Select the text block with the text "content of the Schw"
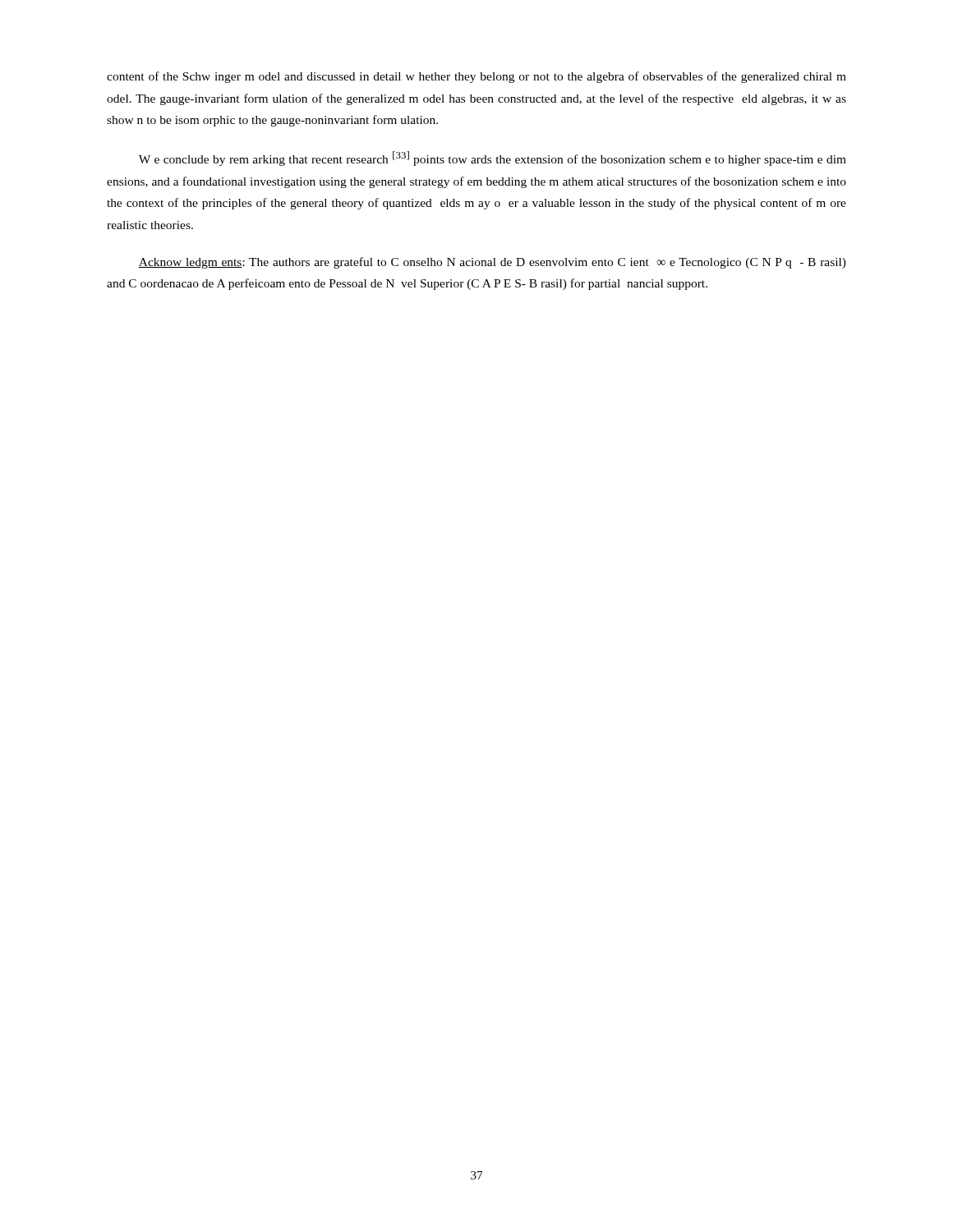The image size is (953, 1232). (x=476, y=98)
